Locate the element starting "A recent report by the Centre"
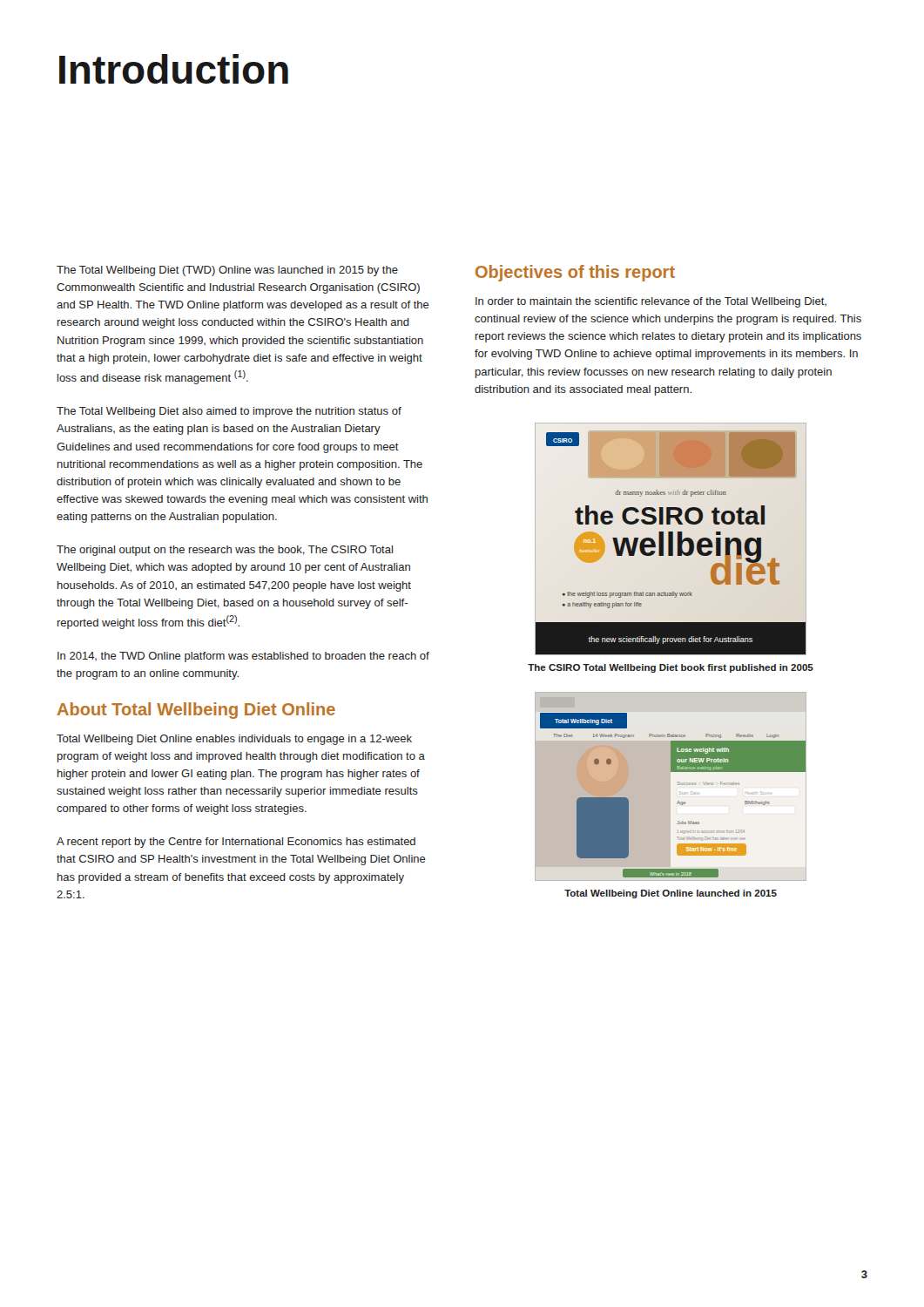The image size is (924, 1307). tap(244, 868)
